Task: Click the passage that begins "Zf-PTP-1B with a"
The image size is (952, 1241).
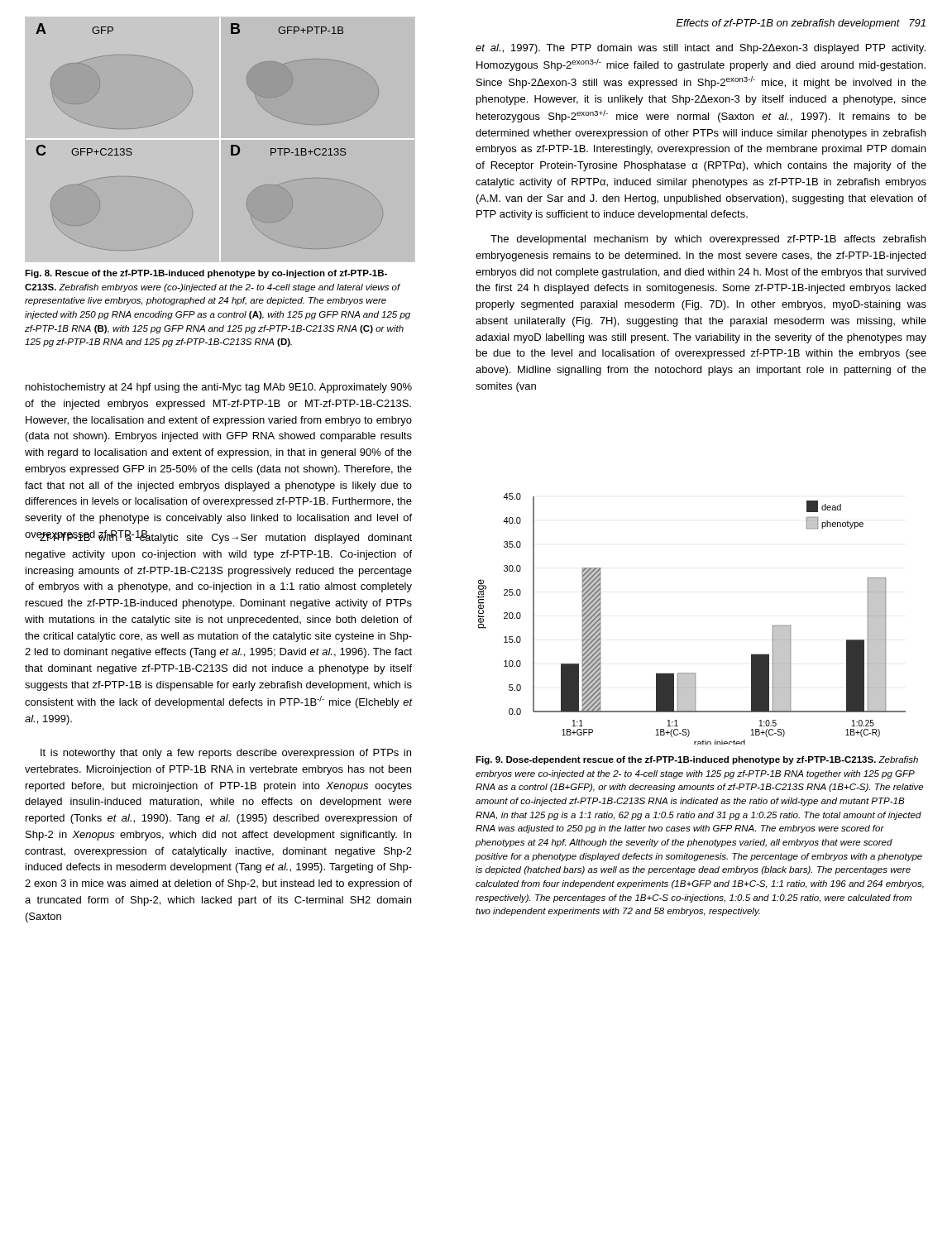Action: click(218, 628)
